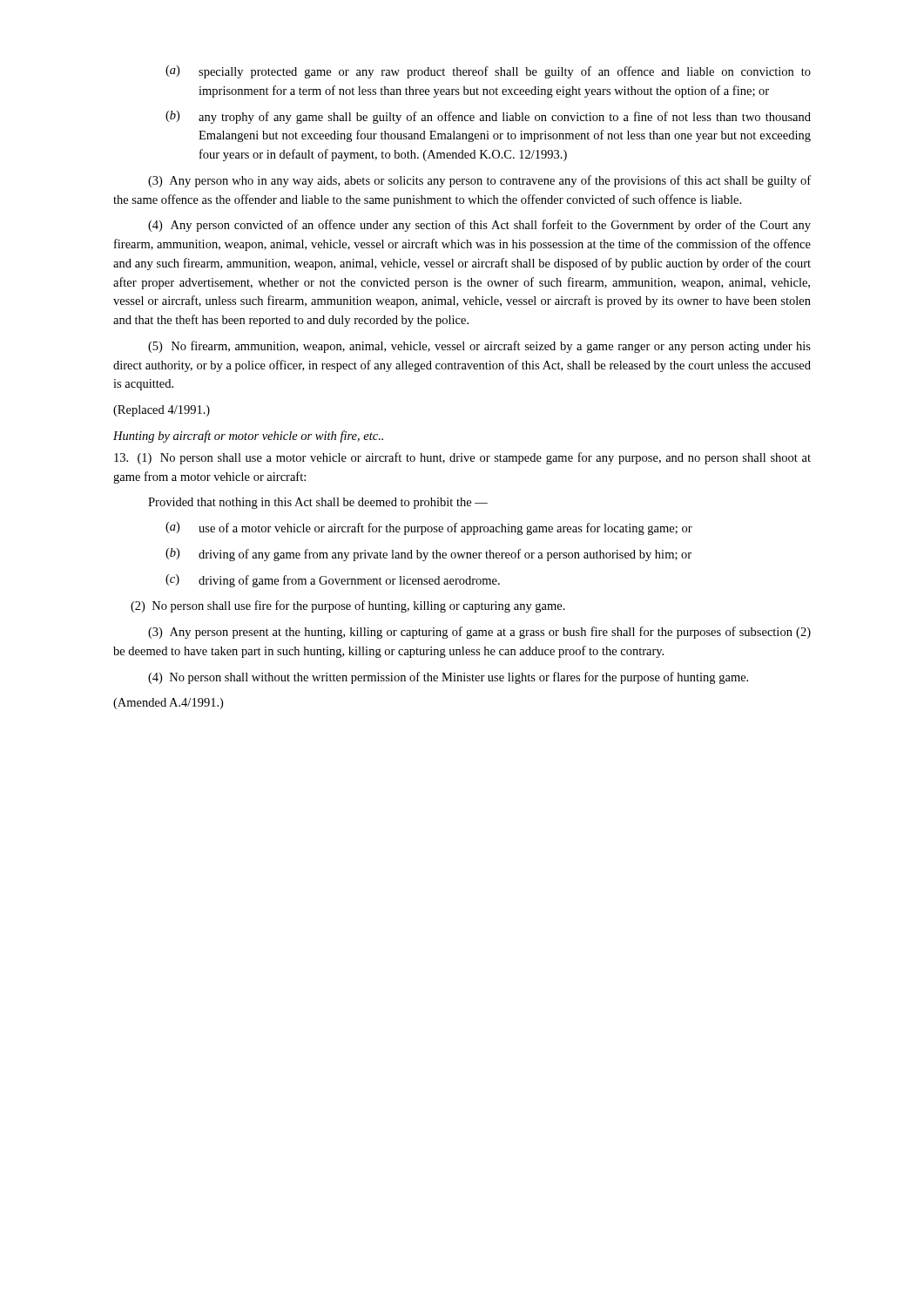
Task: Navigate to the block starting "(a) specially protected"
Action: 488,82
